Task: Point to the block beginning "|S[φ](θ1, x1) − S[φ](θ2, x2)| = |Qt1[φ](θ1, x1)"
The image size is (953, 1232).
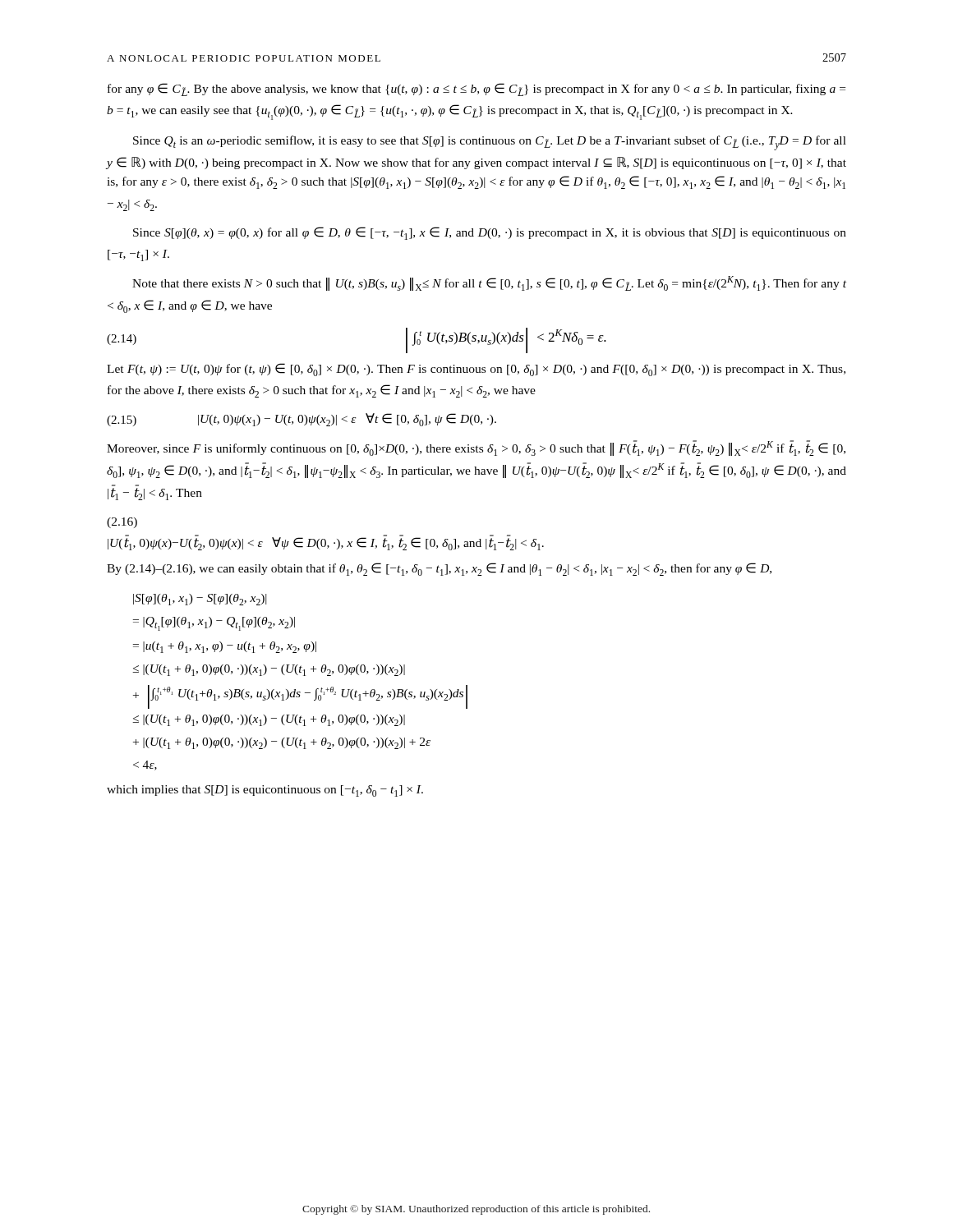Action: point(200,600)
